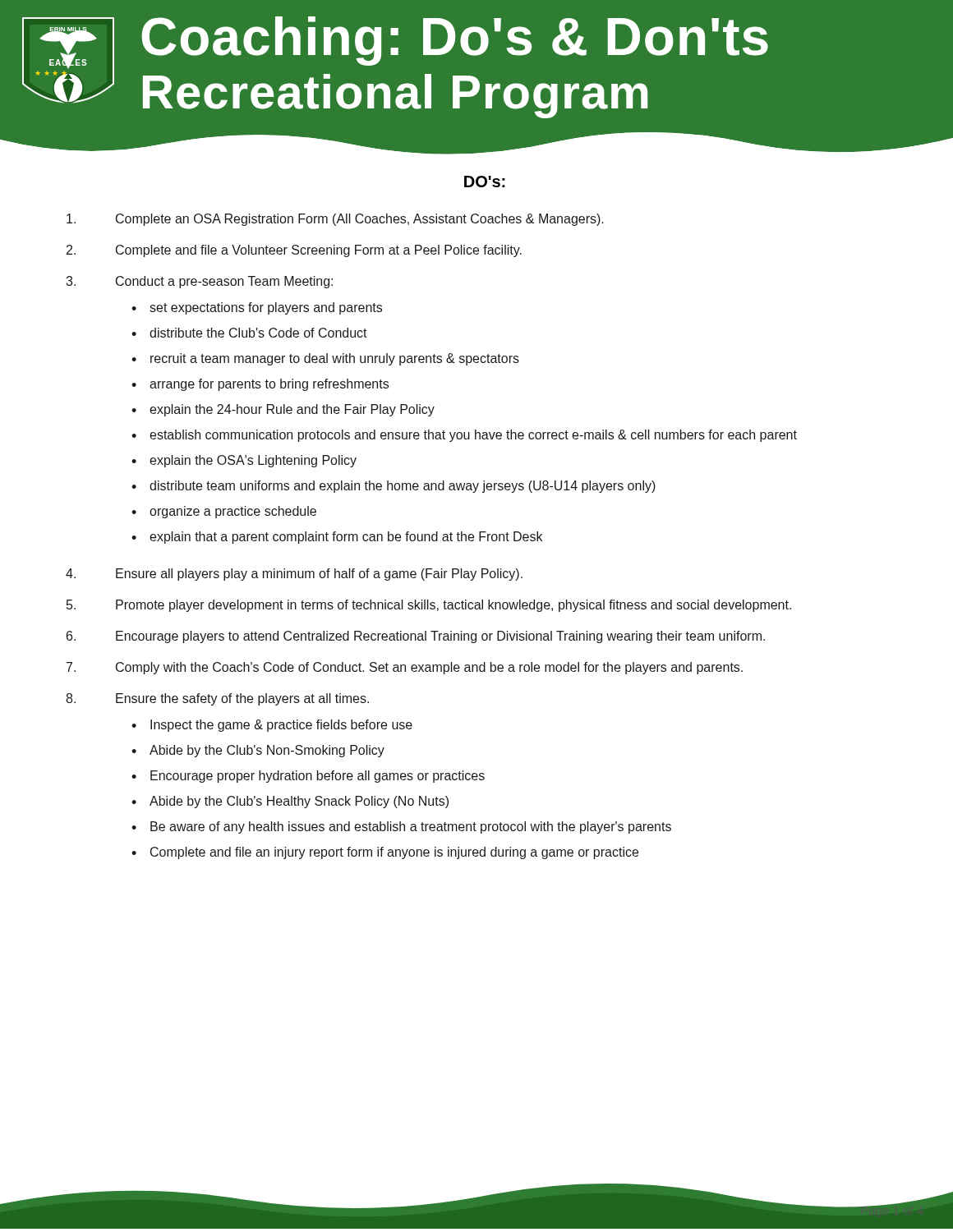Screen dimensions: 1232x953
Task: Locate the passage starting "2. Complete and file"
Action: click(485, 250)
